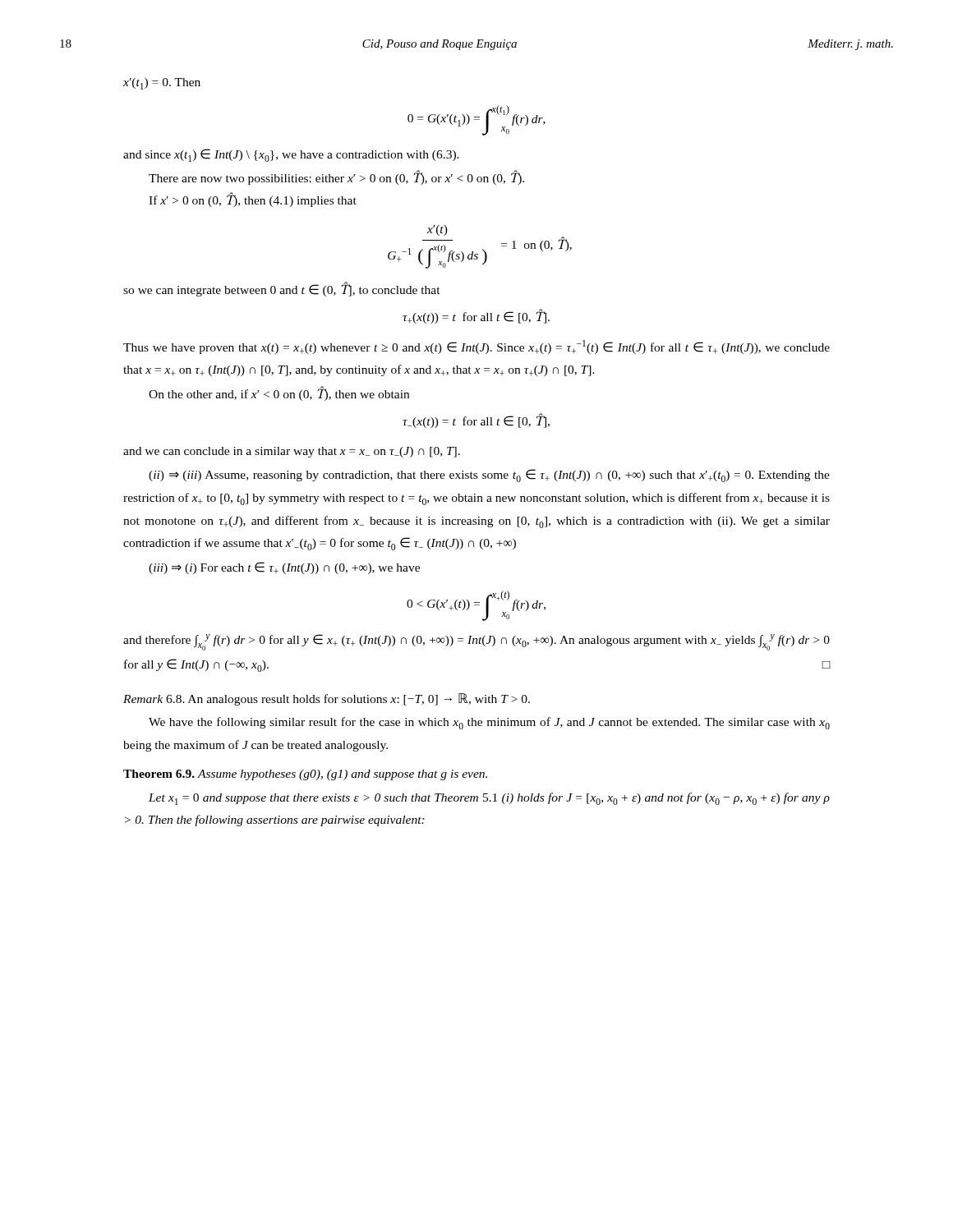Click the passage that begins "Thus we have proven that x(t)"
The width and height of the screenshot is (953, 1232).
point(476,359)
